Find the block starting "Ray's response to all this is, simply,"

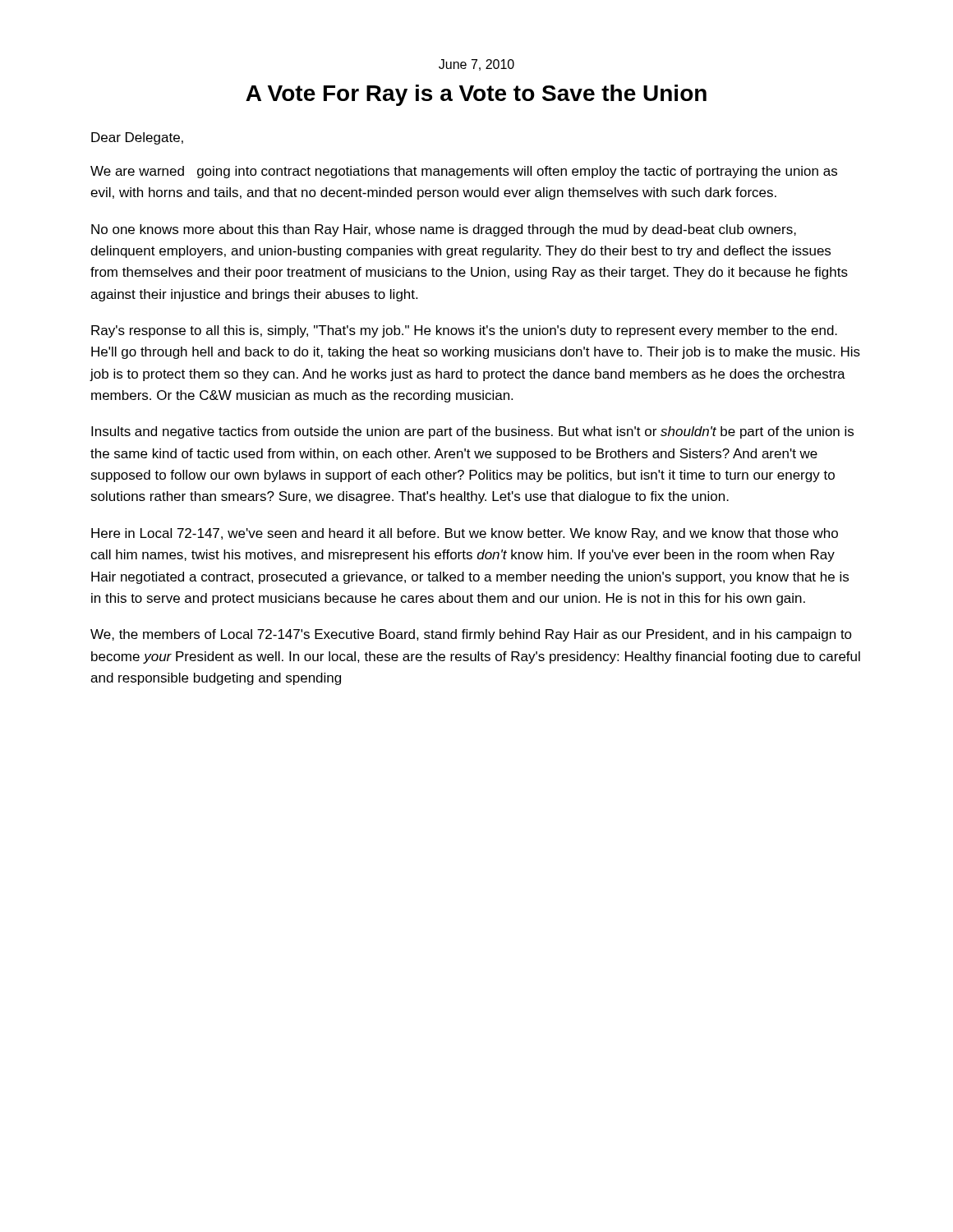pos(475,363)
